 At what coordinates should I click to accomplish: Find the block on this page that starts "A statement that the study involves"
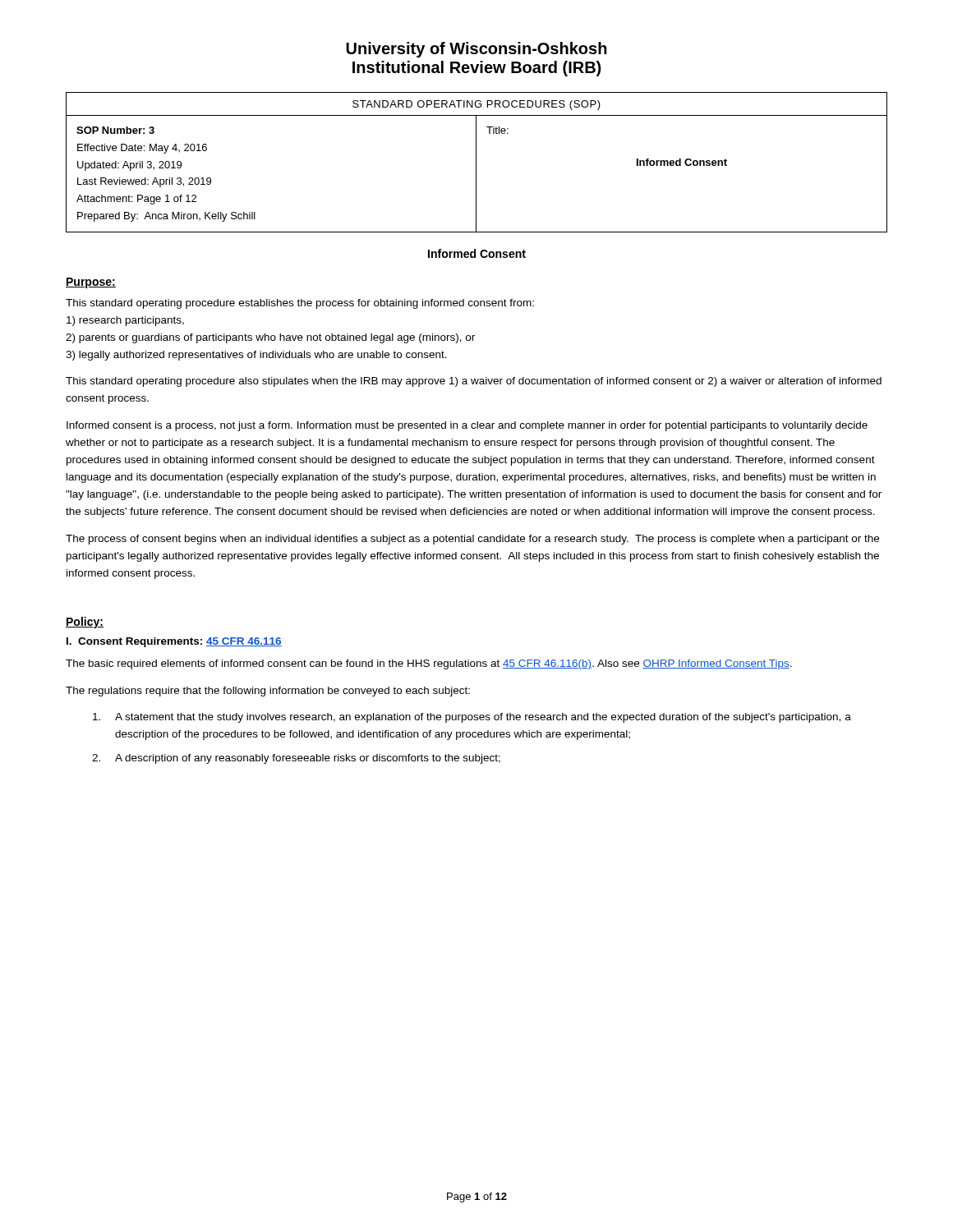pyautogui.click(x=471, y=725)
